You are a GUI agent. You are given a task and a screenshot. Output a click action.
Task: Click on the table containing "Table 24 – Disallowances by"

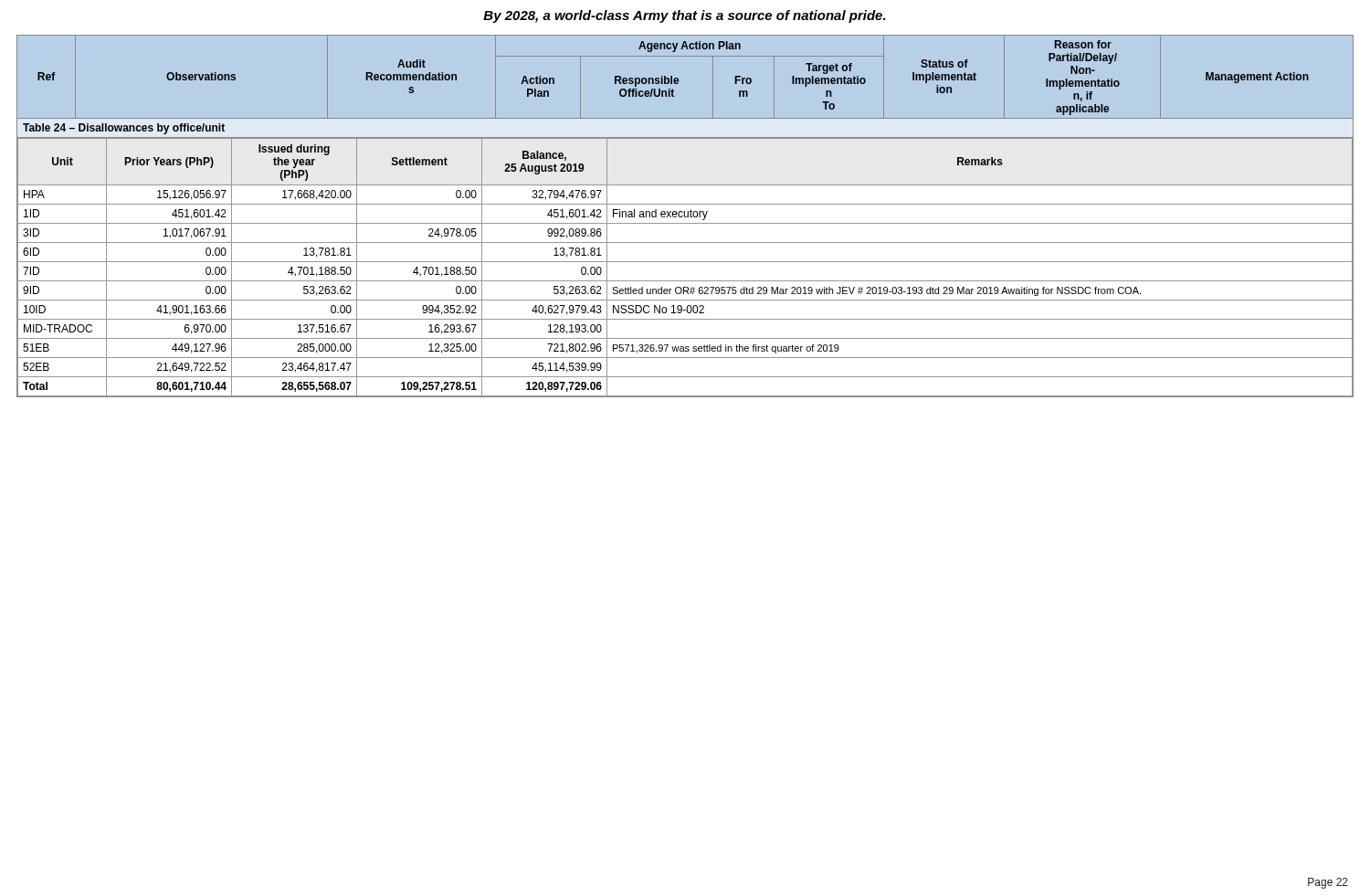point(685,445)
